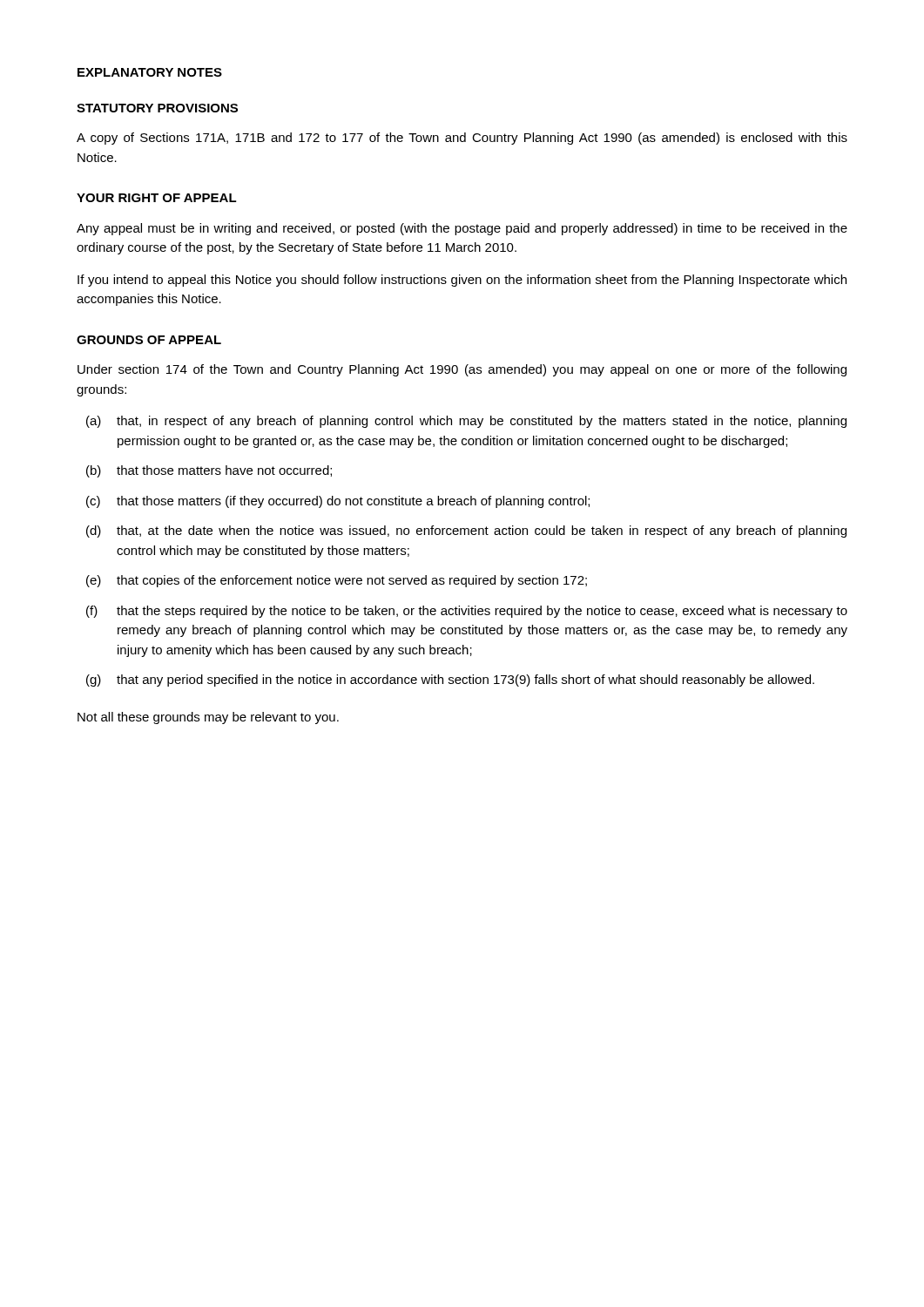Point to the block starting "(b) that those matters have not"
This screenshot has height=1307, width=924.
click(209, 471)
